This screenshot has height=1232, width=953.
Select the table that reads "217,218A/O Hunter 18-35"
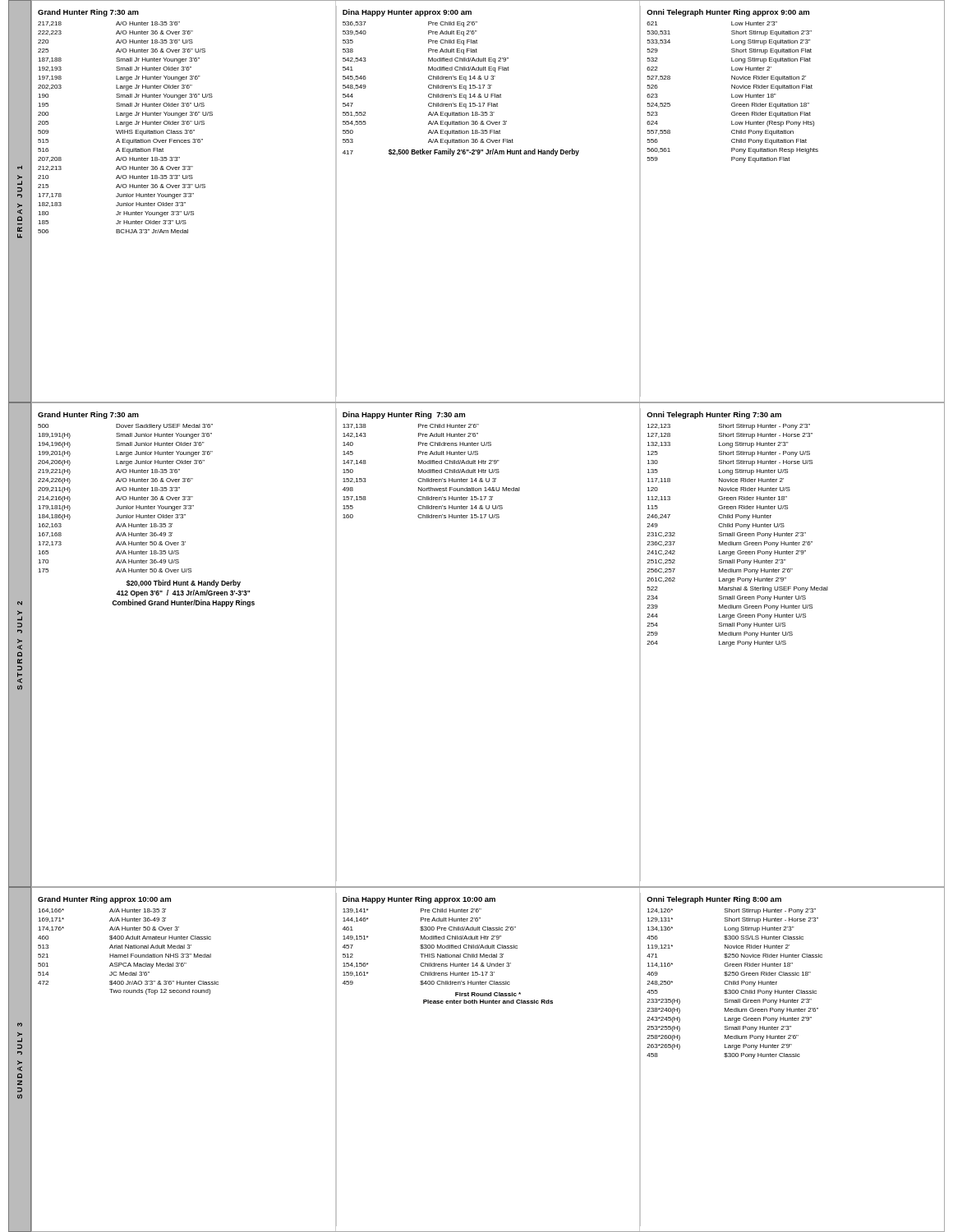coord(184,127)
